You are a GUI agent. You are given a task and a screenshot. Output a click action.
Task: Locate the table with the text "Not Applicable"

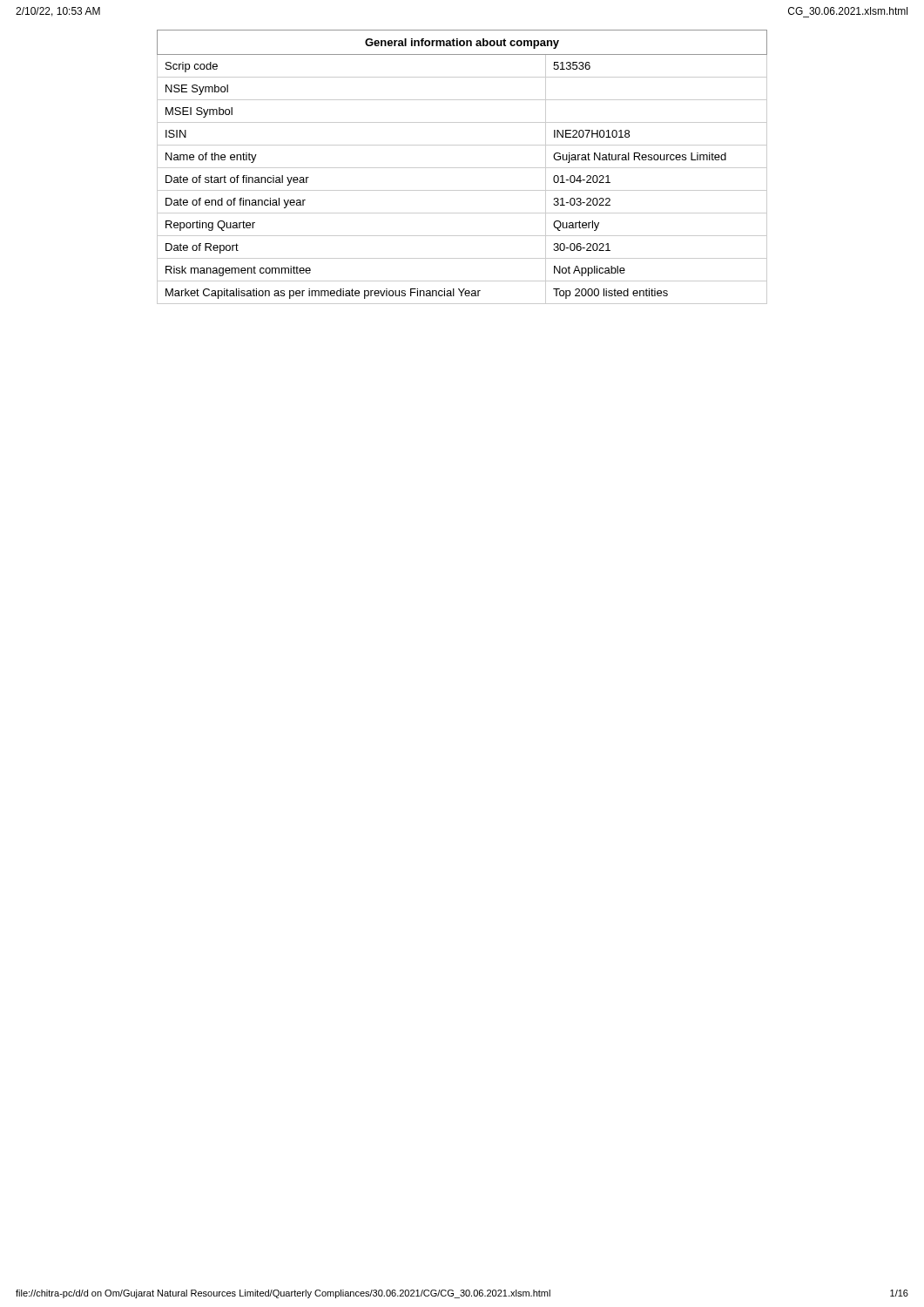(x=462, y=167)
